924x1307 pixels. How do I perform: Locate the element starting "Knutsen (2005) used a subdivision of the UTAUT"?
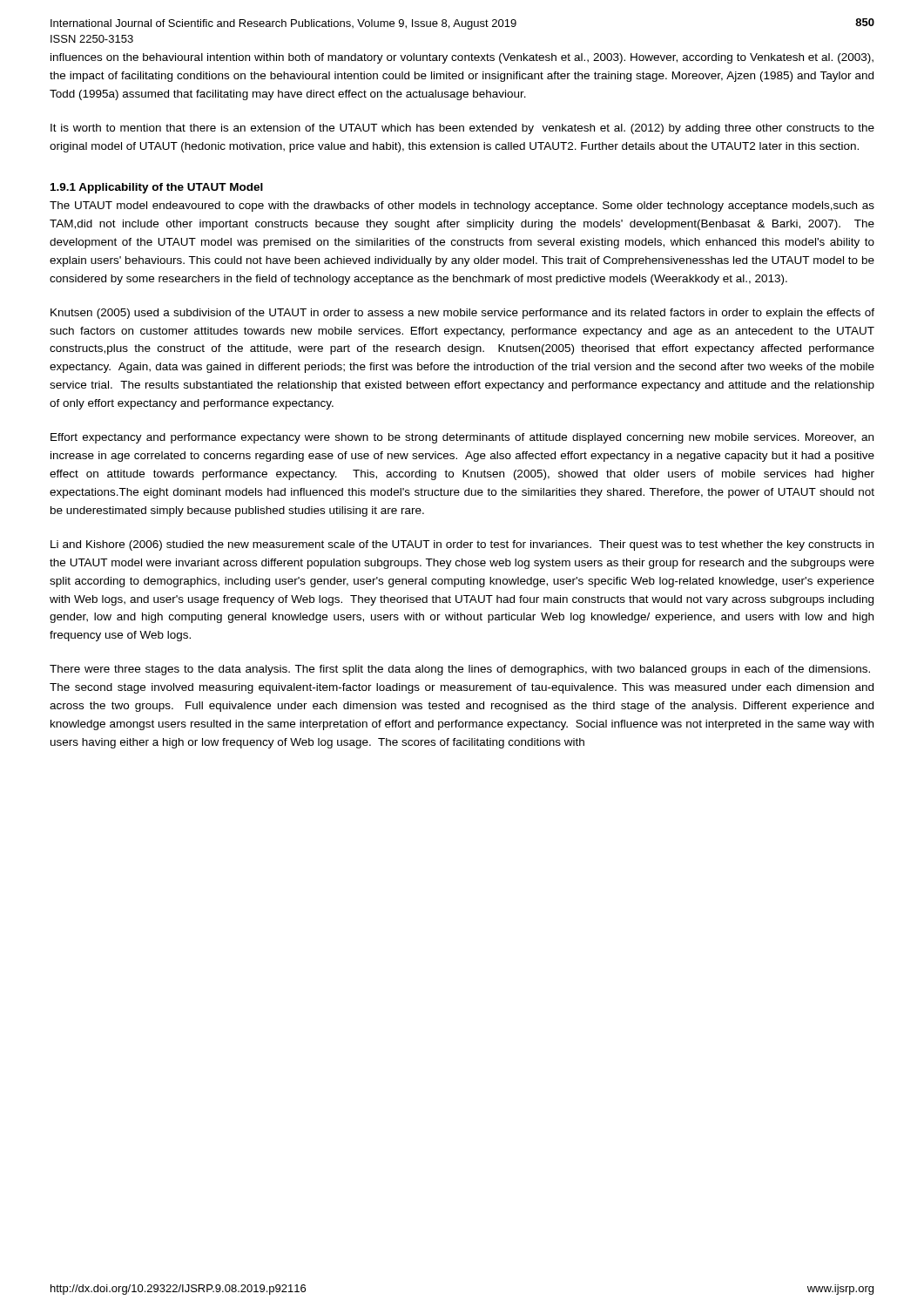pyautogui.click(x=462, y=358)
